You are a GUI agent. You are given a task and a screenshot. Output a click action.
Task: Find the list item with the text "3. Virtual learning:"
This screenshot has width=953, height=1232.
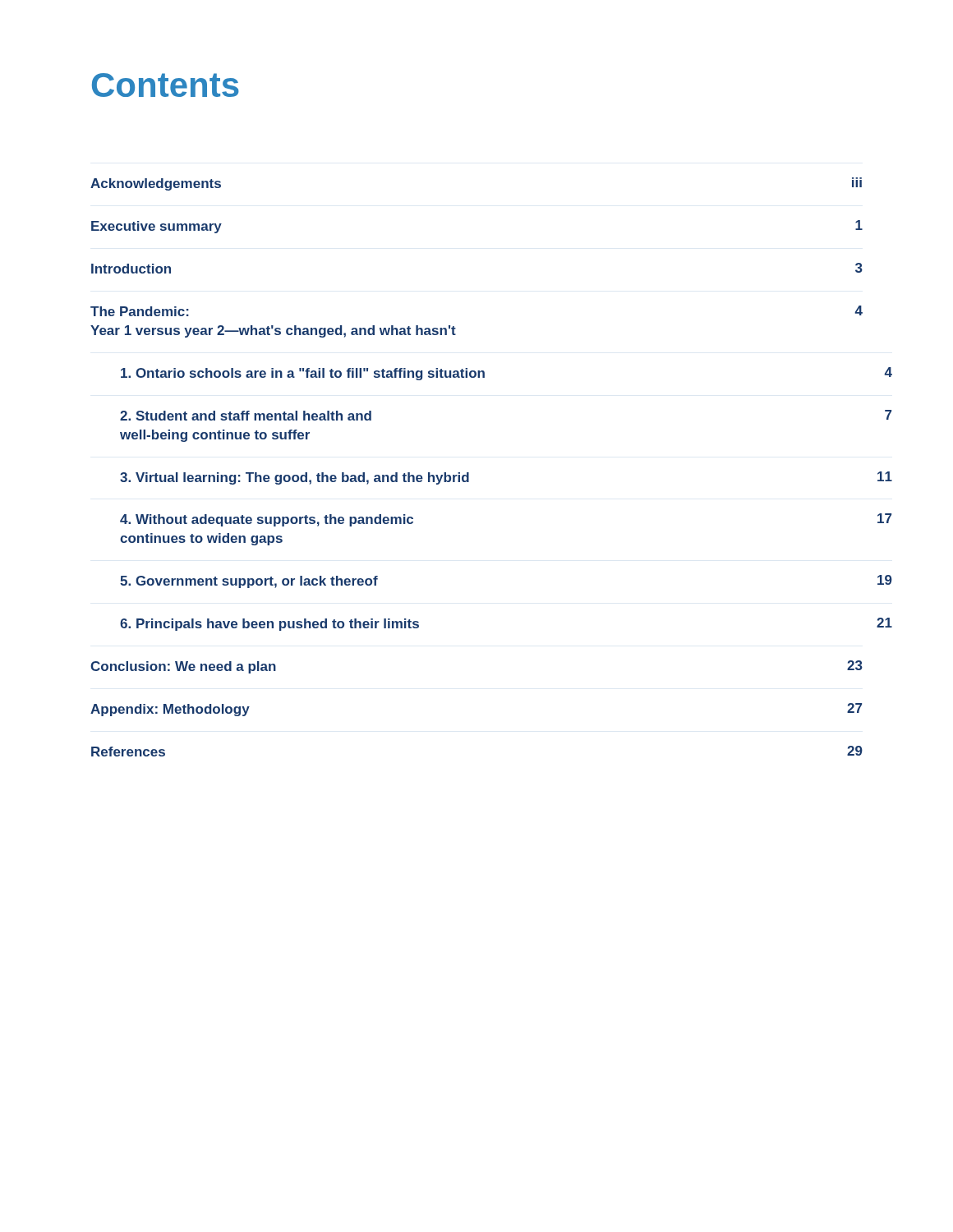(294, 478)
